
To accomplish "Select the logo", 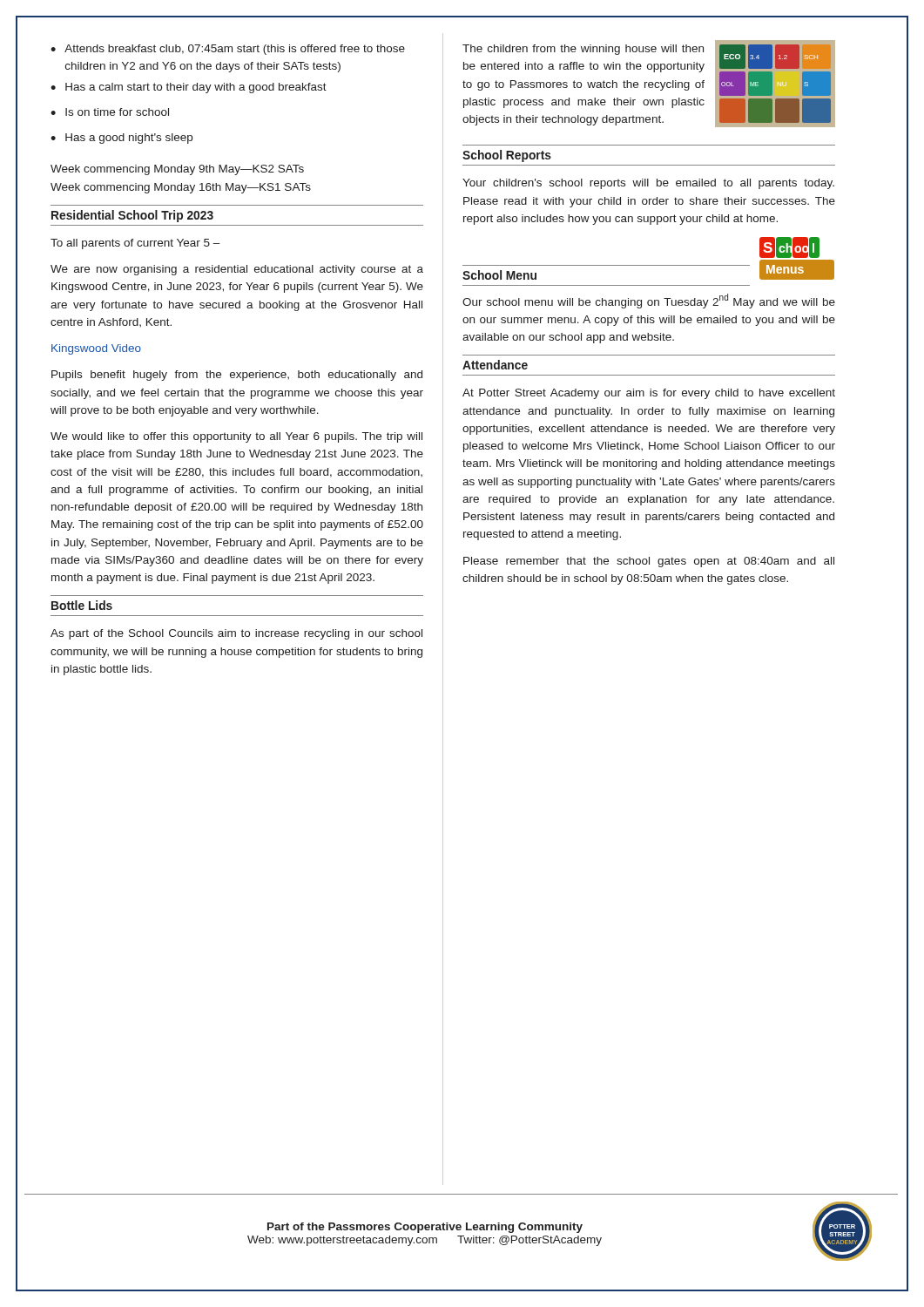I will (797, 260).
